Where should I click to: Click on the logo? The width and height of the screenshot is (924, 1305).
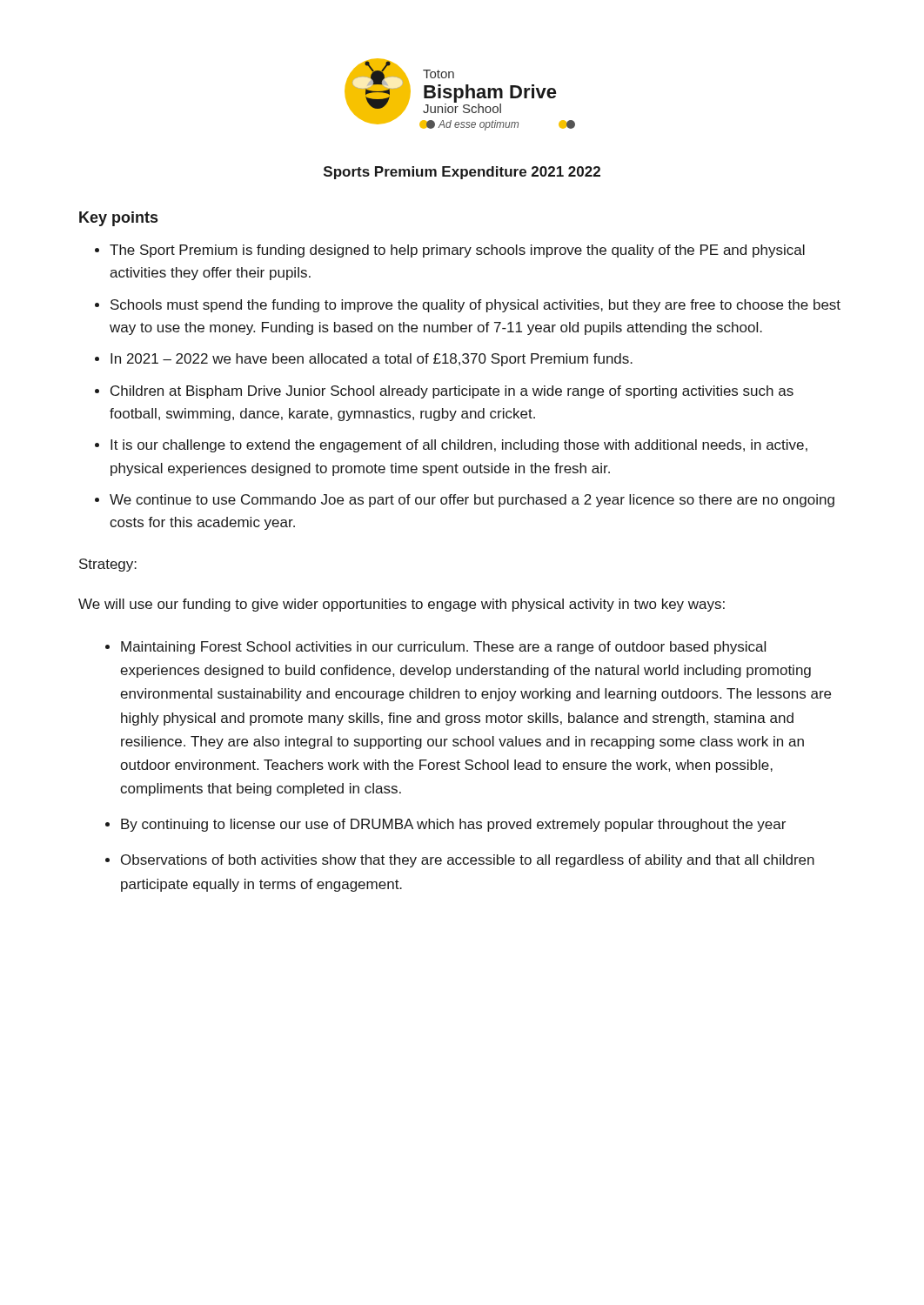462,91
